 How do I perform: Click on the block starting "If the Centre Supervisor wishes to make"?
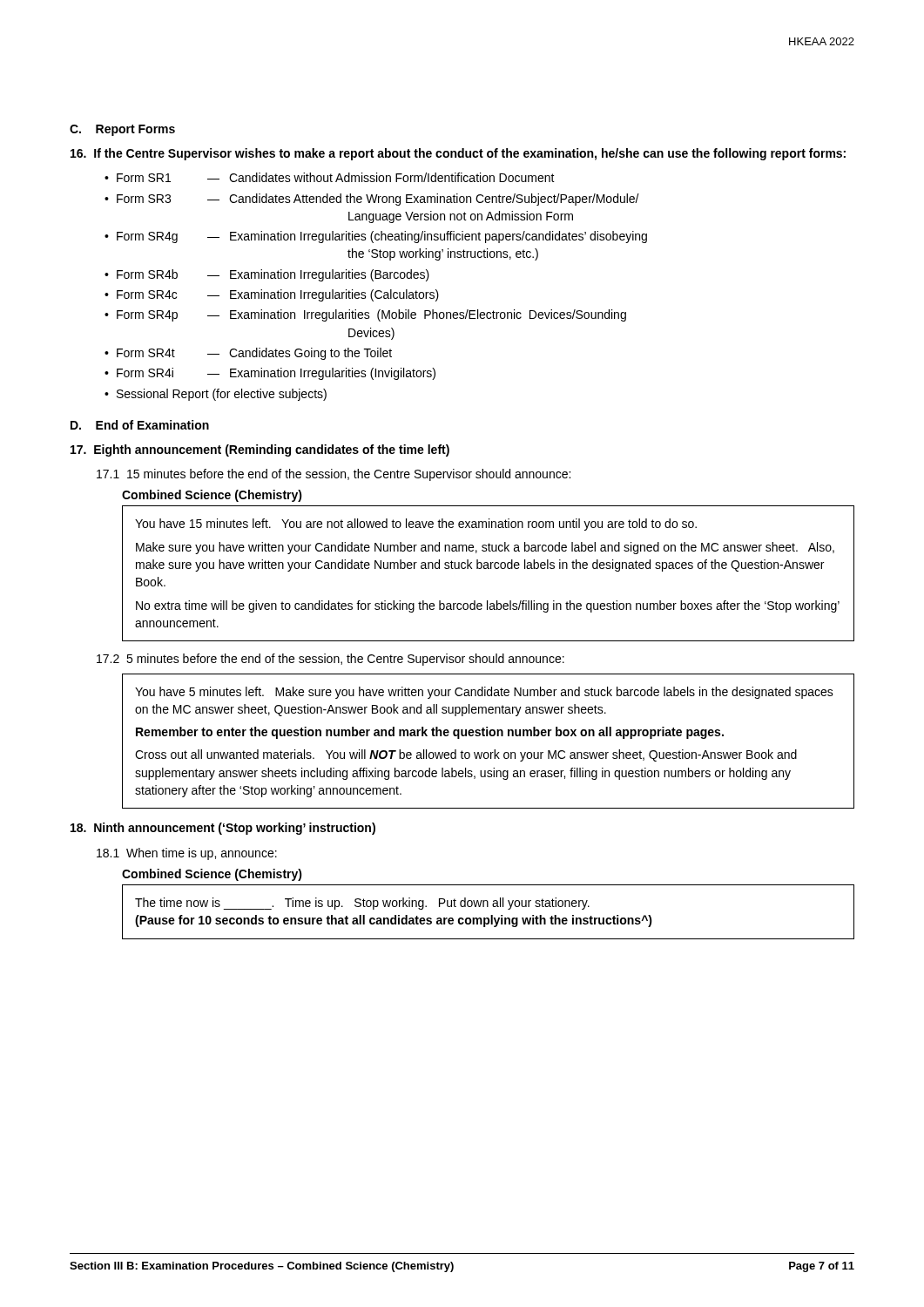[458, 153]
